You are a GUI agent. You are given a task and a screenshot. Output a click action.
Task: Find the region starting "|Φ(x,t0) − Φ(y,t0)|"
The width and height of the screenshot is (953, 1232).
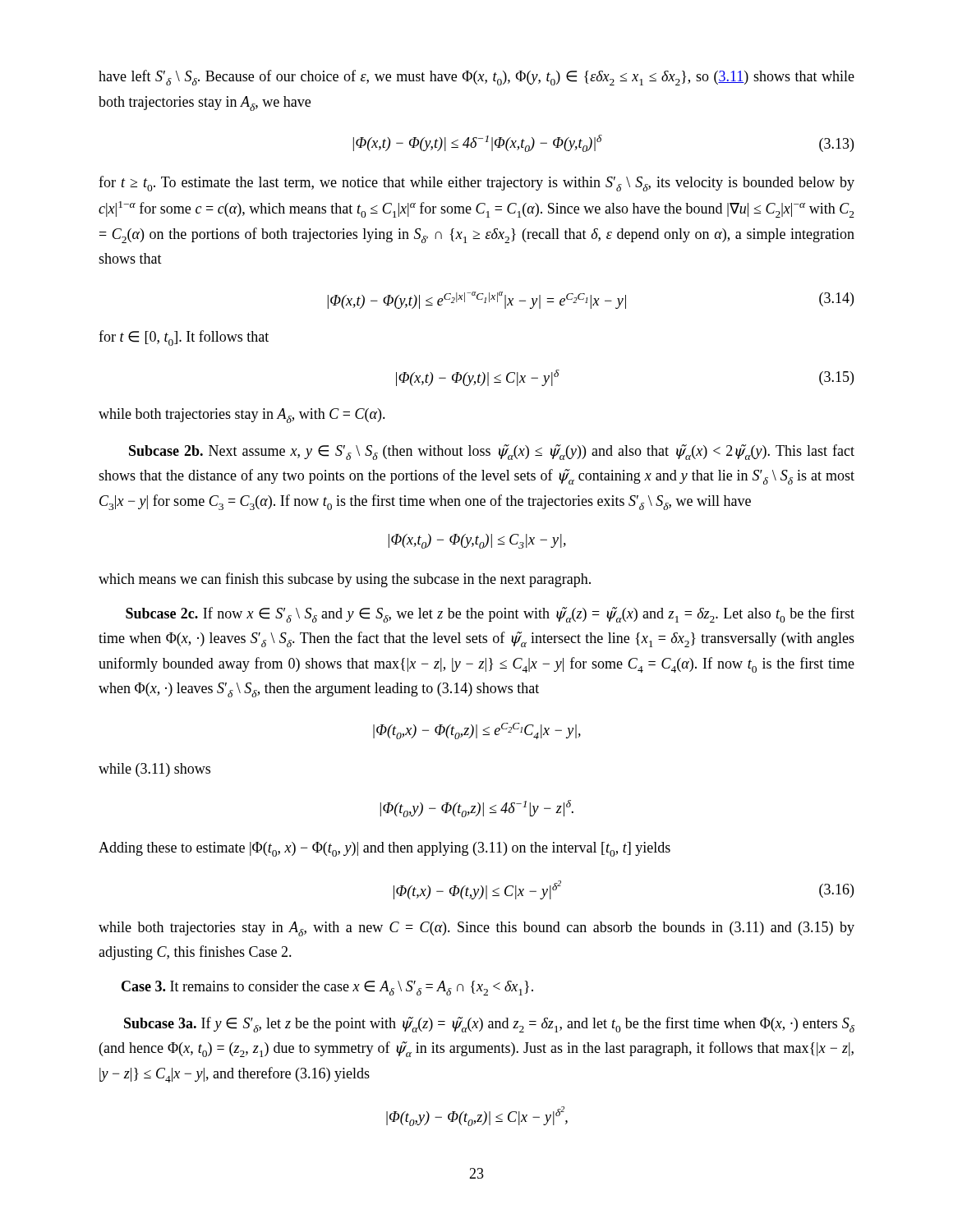coord(476,541)
